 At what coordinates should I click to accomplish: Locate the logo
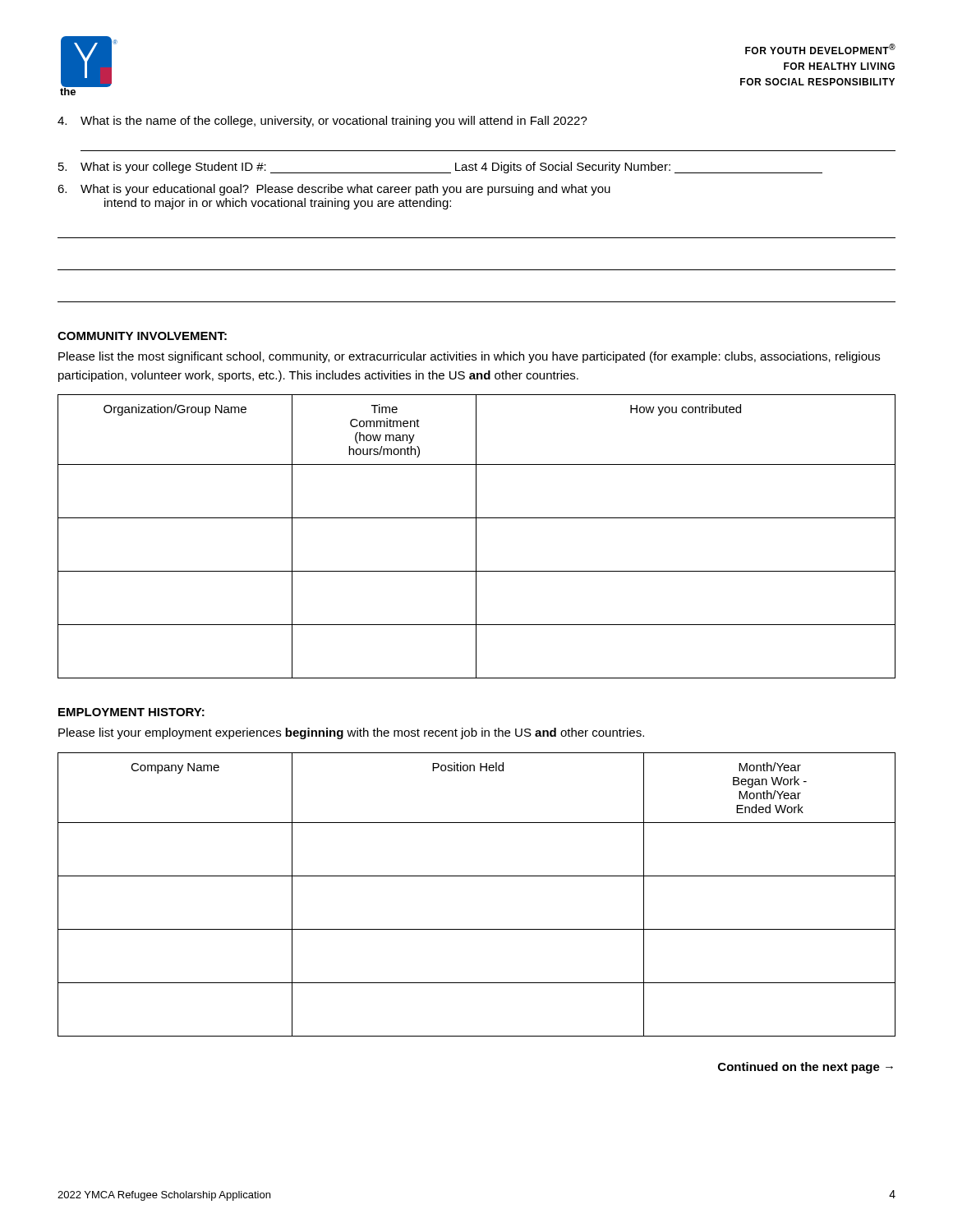(103, 66)
